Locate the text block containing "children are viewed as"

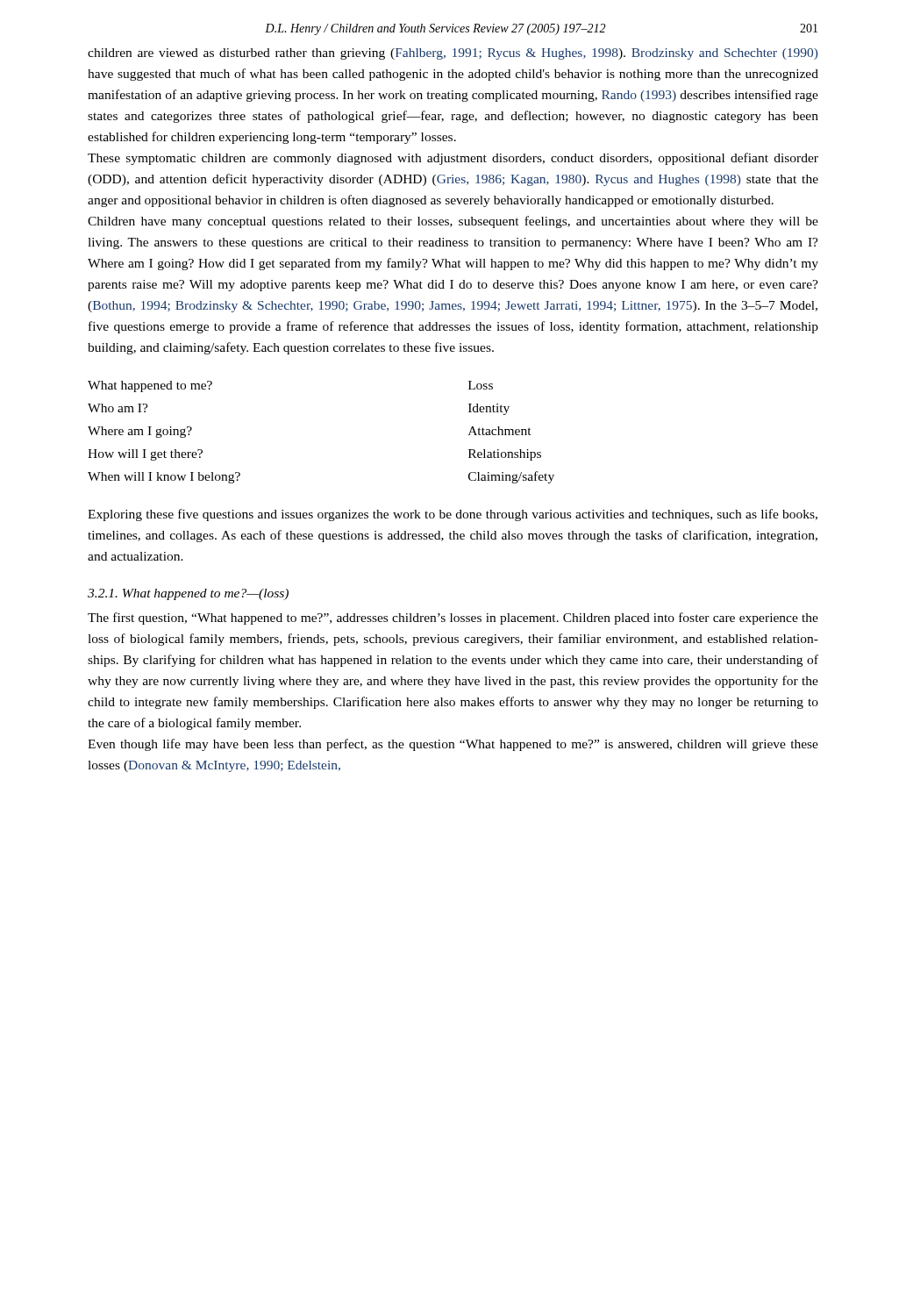[x=453, y=95]
